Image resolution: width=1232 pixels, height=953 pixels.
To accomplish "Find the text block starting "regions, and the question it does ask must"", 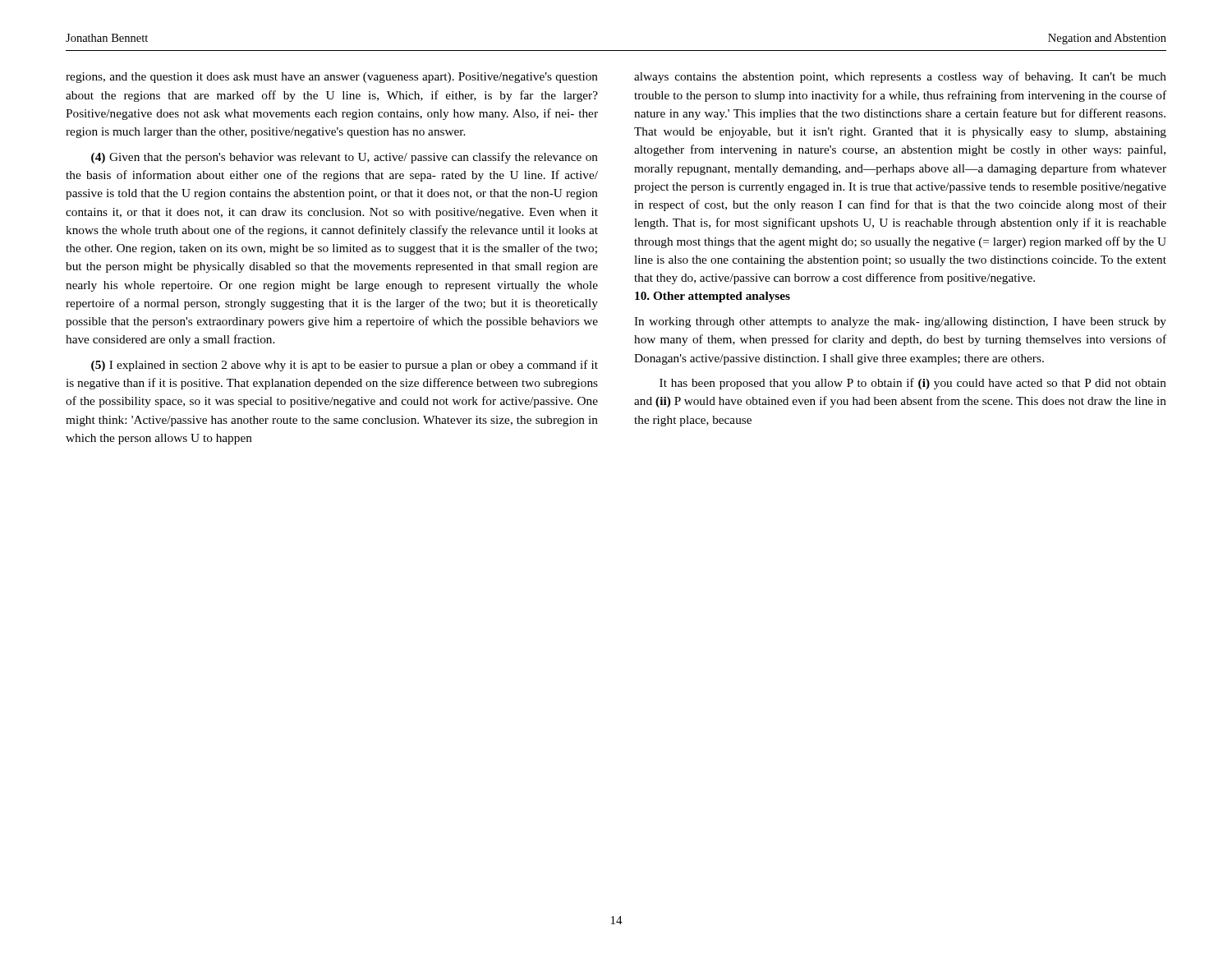I will 332,104.
